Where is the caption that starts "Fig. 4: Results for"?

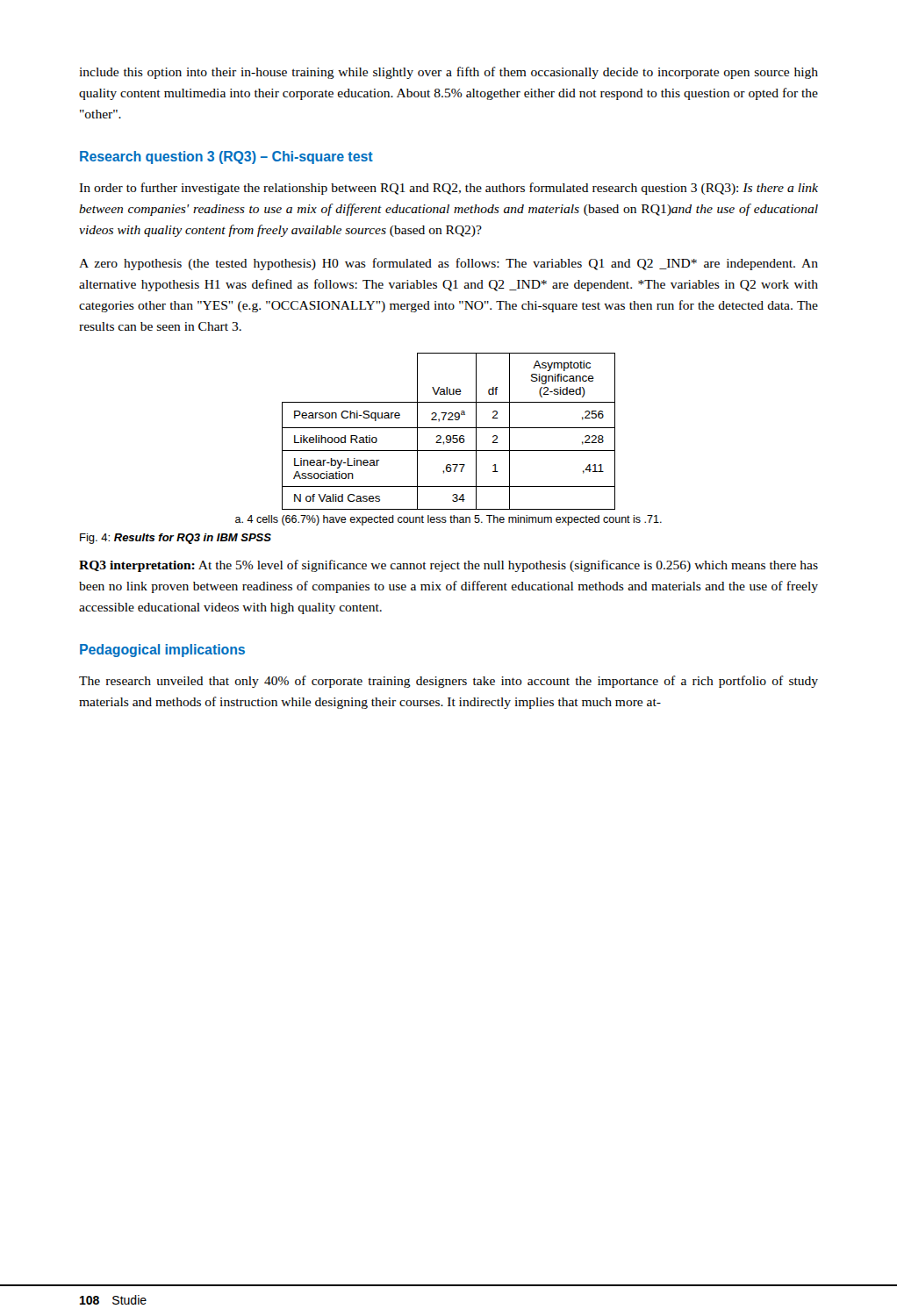tap(175, 537)
